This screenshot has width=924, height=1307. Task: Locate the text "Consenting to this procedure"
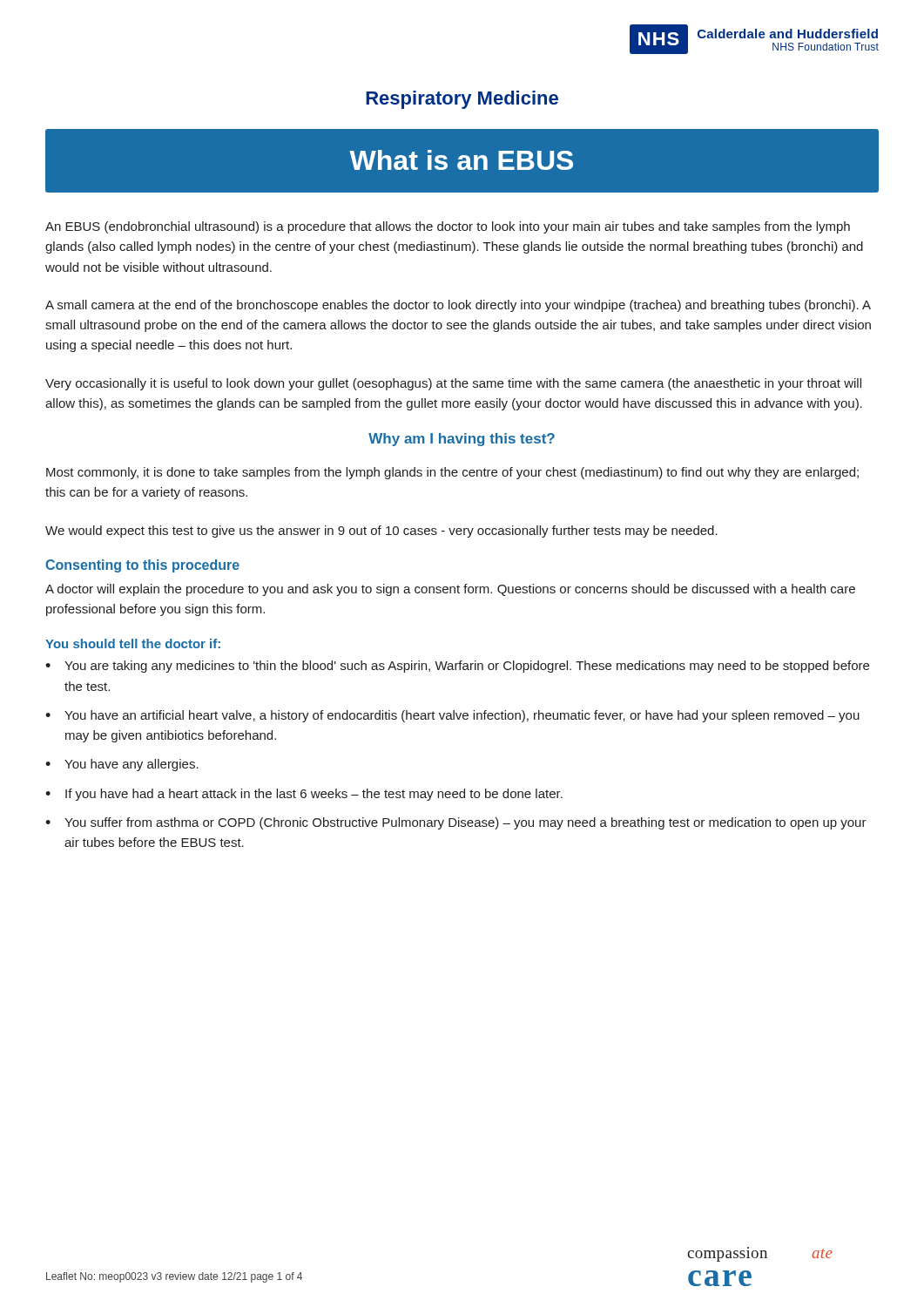[x=142, y=565]
